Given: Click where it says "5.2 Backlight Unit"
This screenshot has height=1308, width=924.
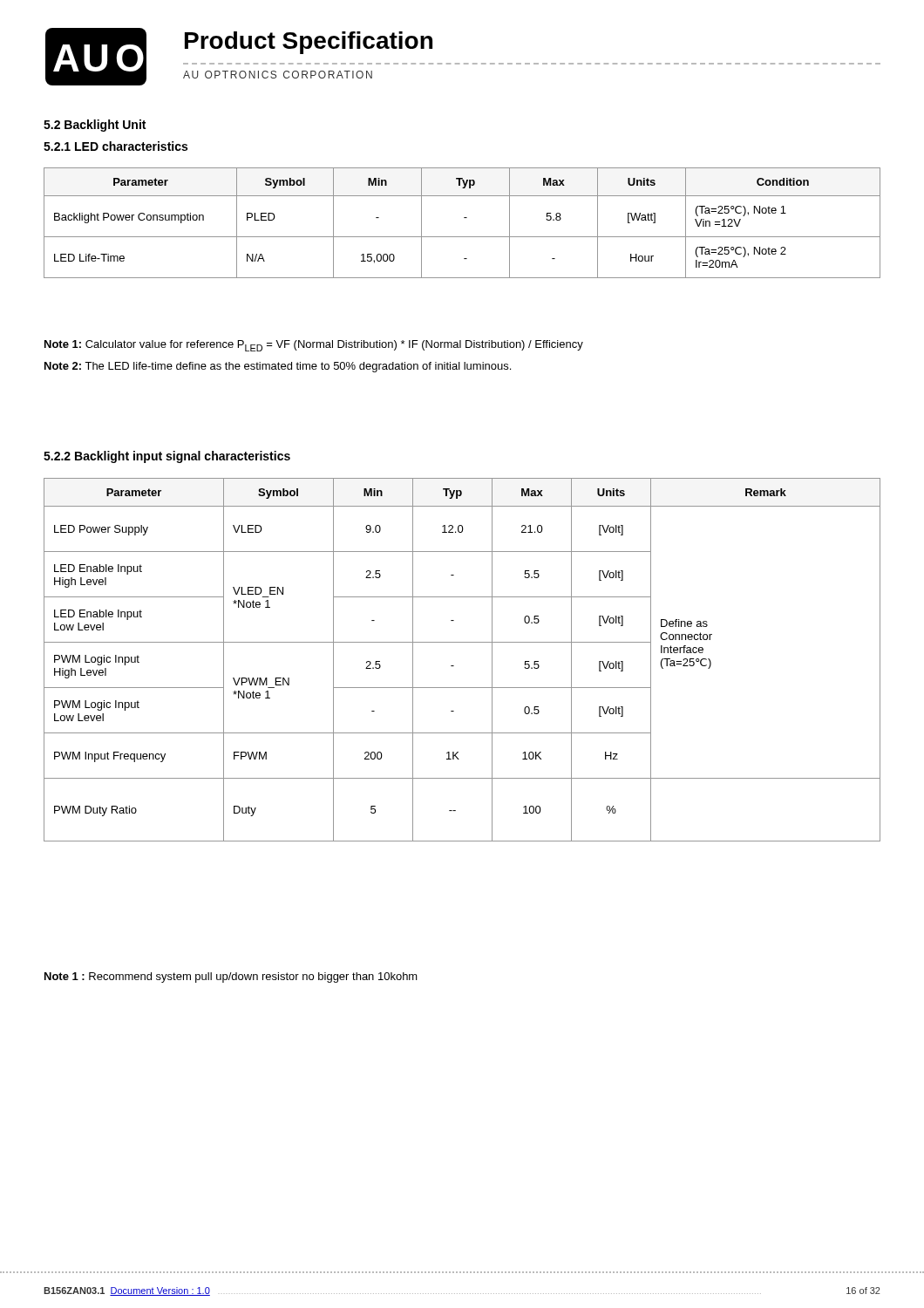Looking at the screenshot, I should 95,125.
